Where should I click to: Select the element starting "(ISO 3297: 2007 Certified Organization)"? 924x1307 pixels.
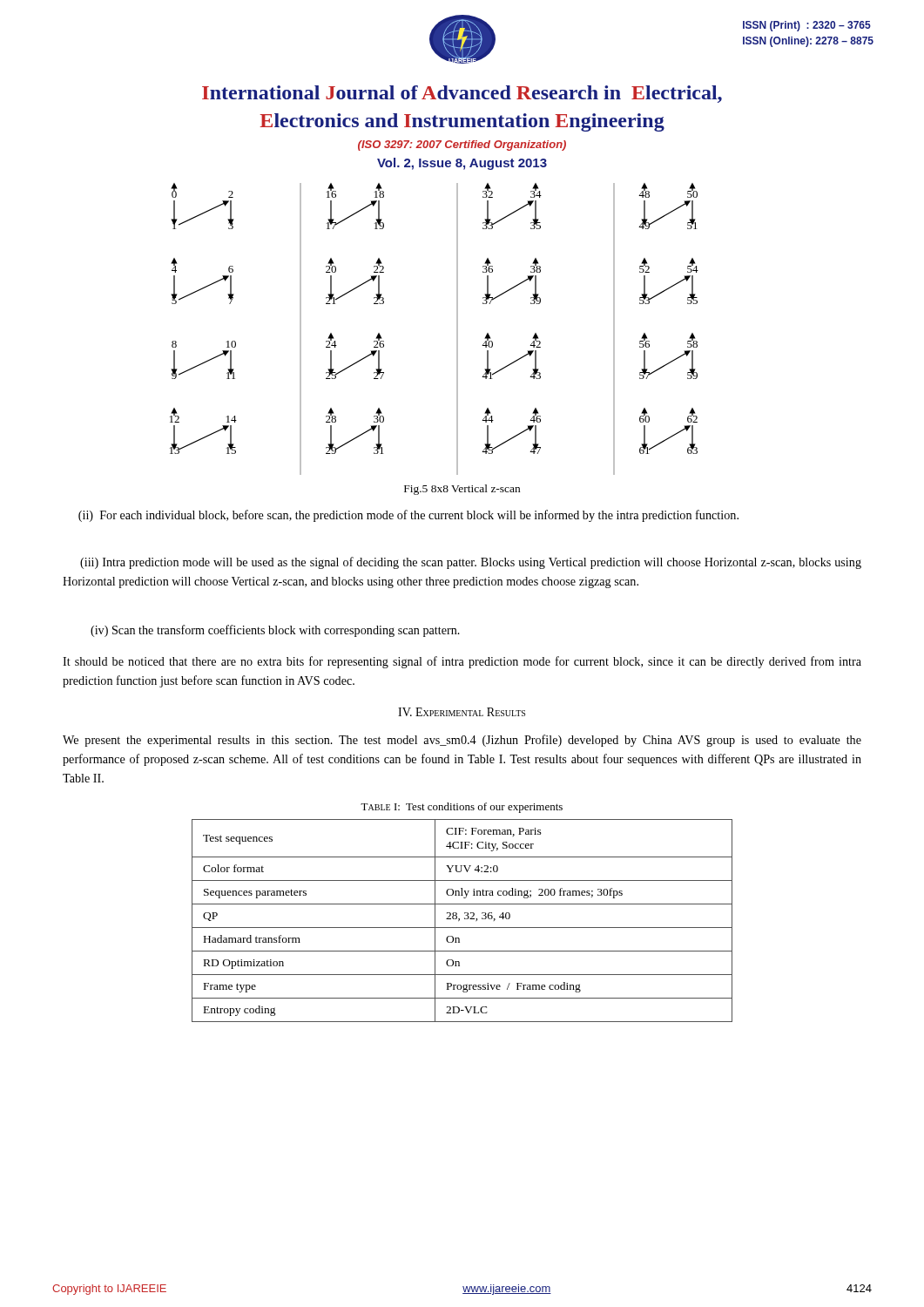click(462, 144)
